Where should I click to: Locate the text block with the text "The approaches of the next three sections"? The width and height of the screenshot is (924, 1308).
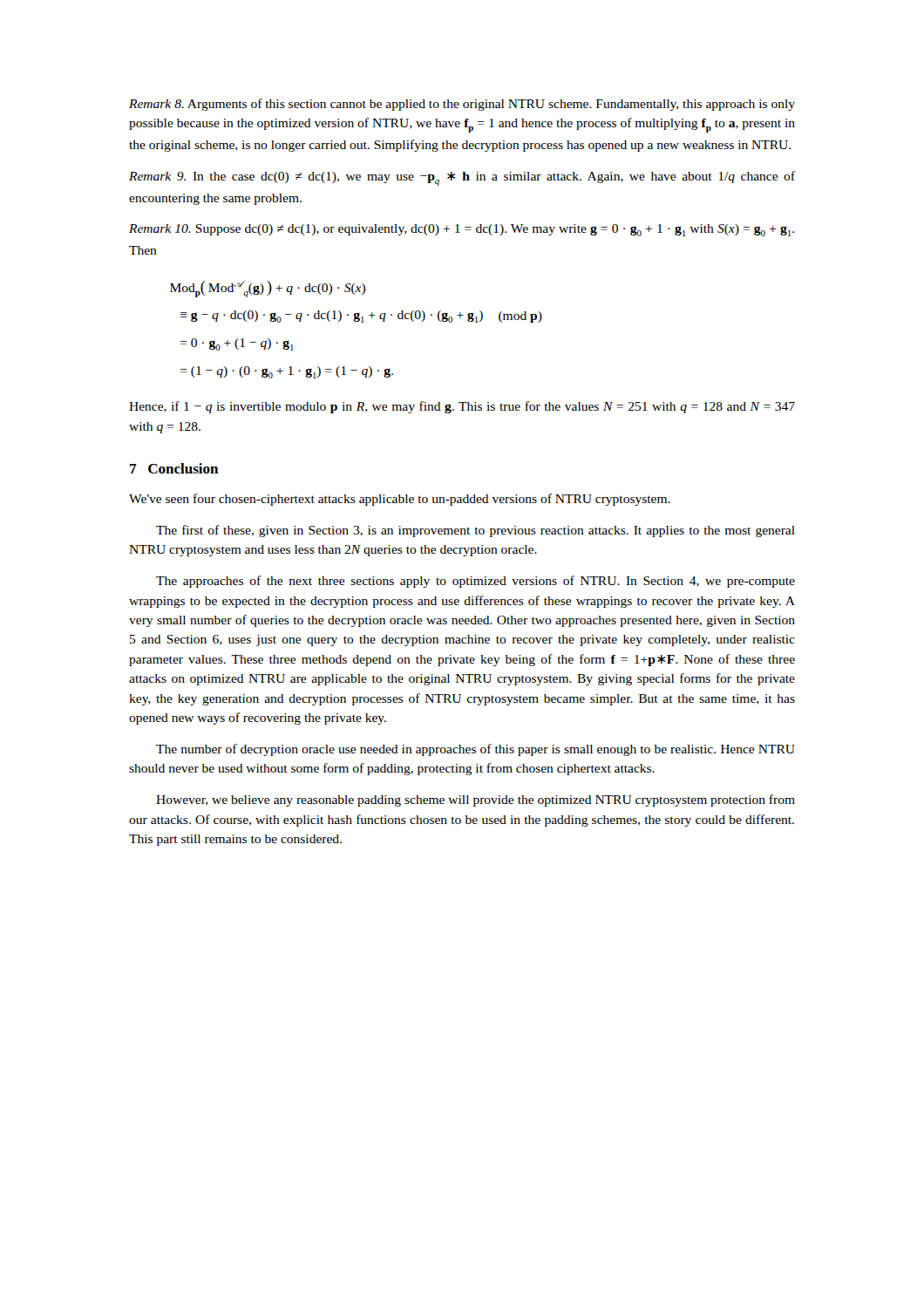462,650
